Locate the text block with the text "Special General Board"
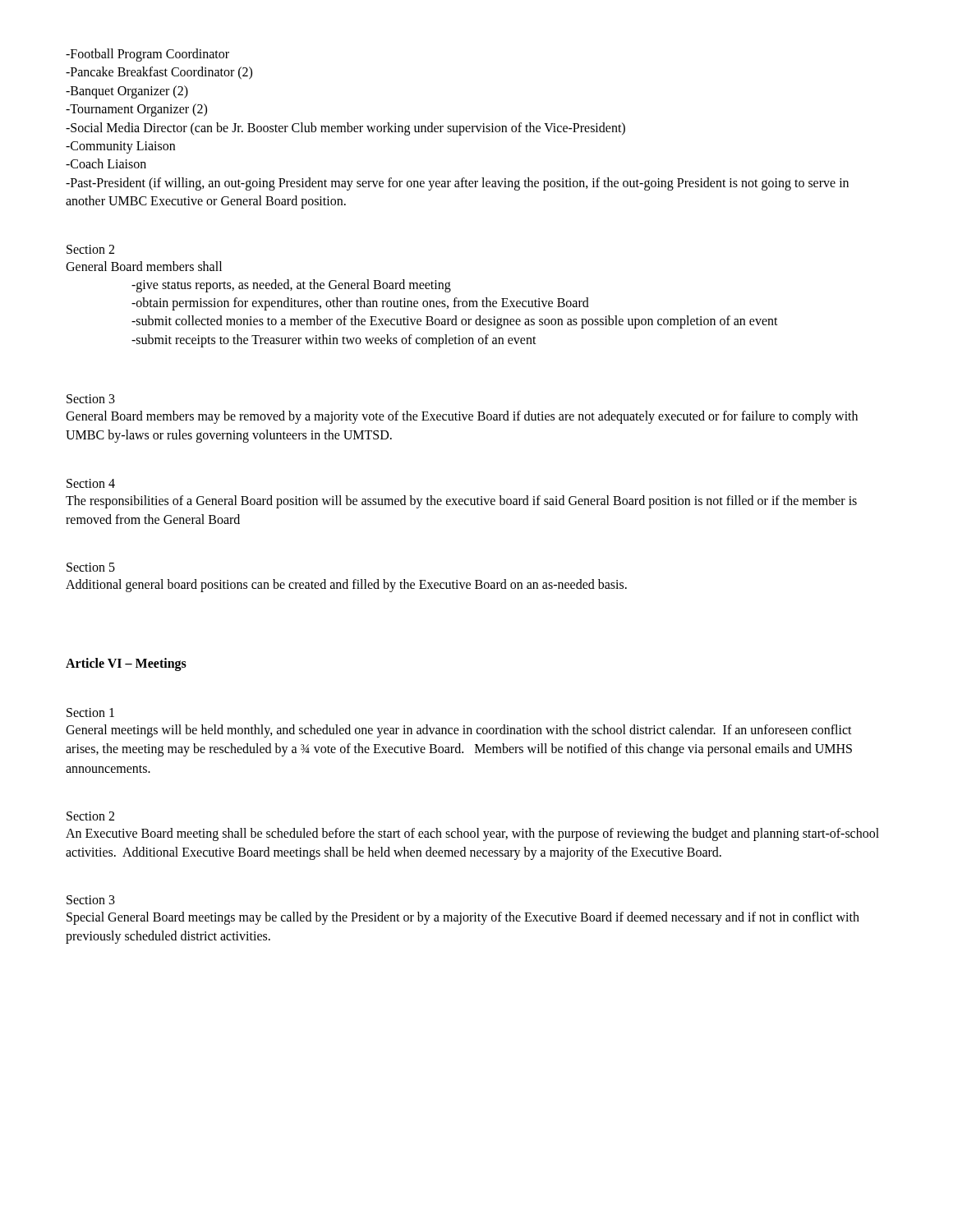 [462, 927]
